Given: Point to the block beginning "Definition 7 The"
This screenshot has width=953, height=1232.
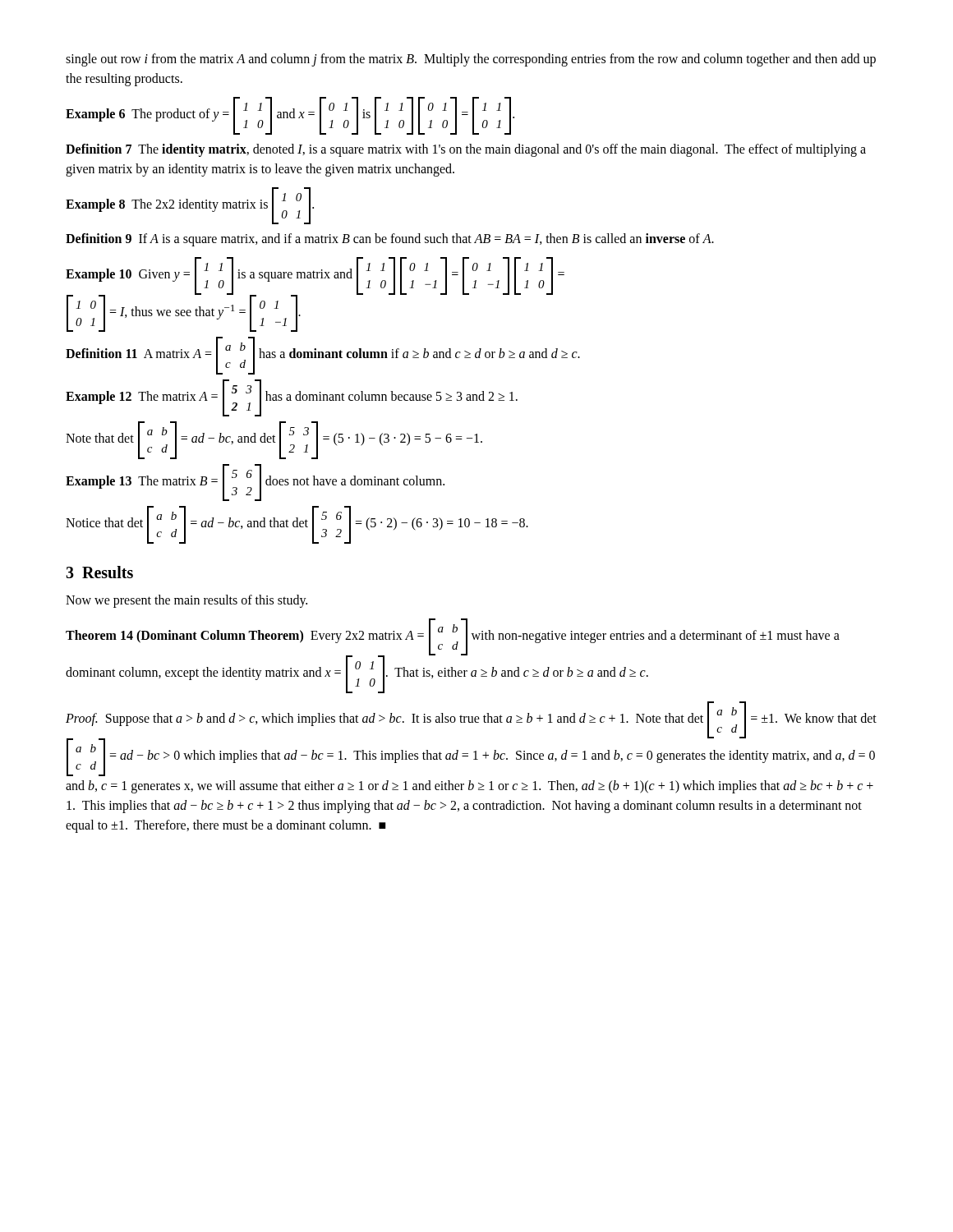Looking at the screenshot, I should (x=466, y=158).
